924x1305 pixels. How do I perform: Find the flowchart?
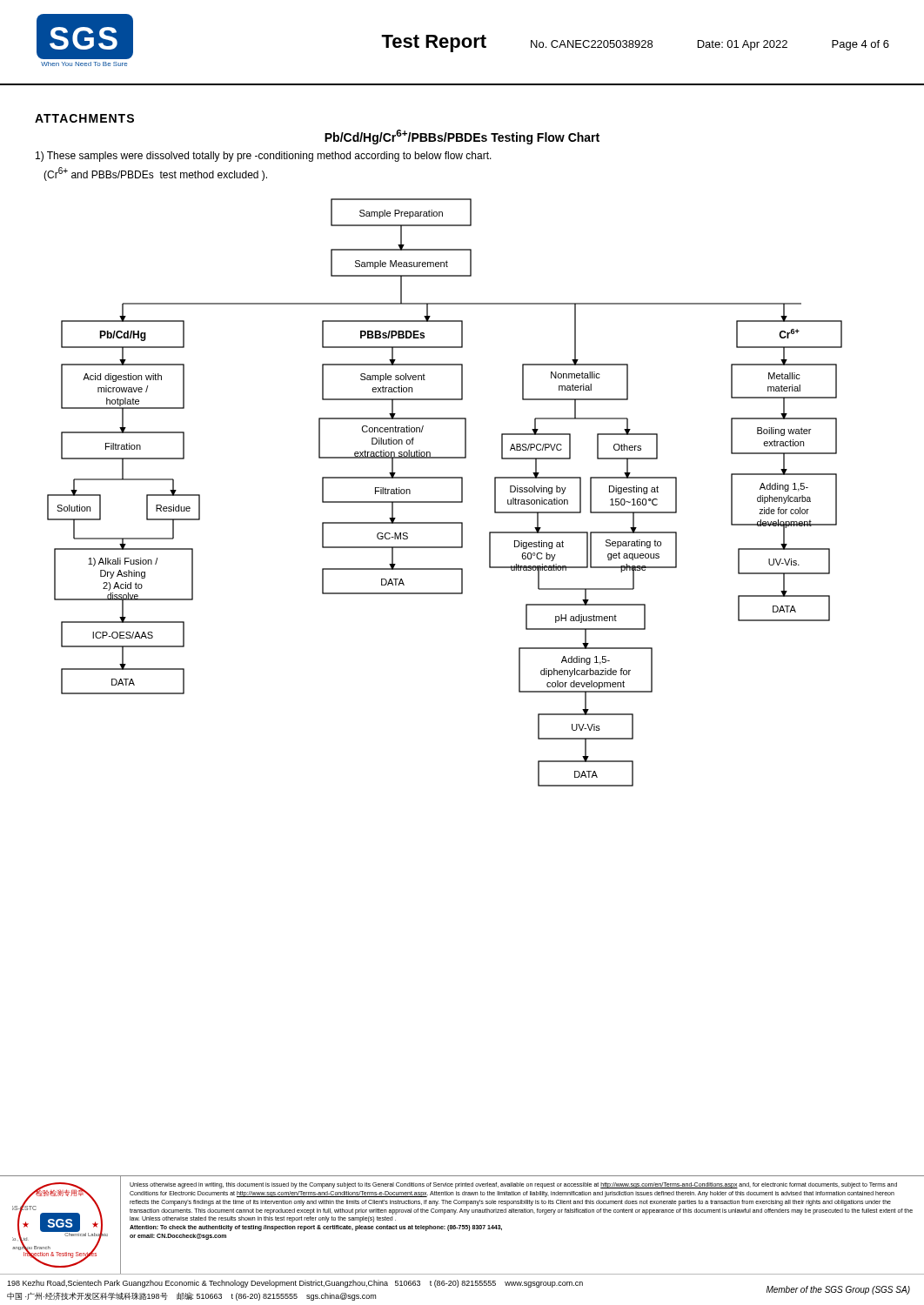tap(462, 569)
